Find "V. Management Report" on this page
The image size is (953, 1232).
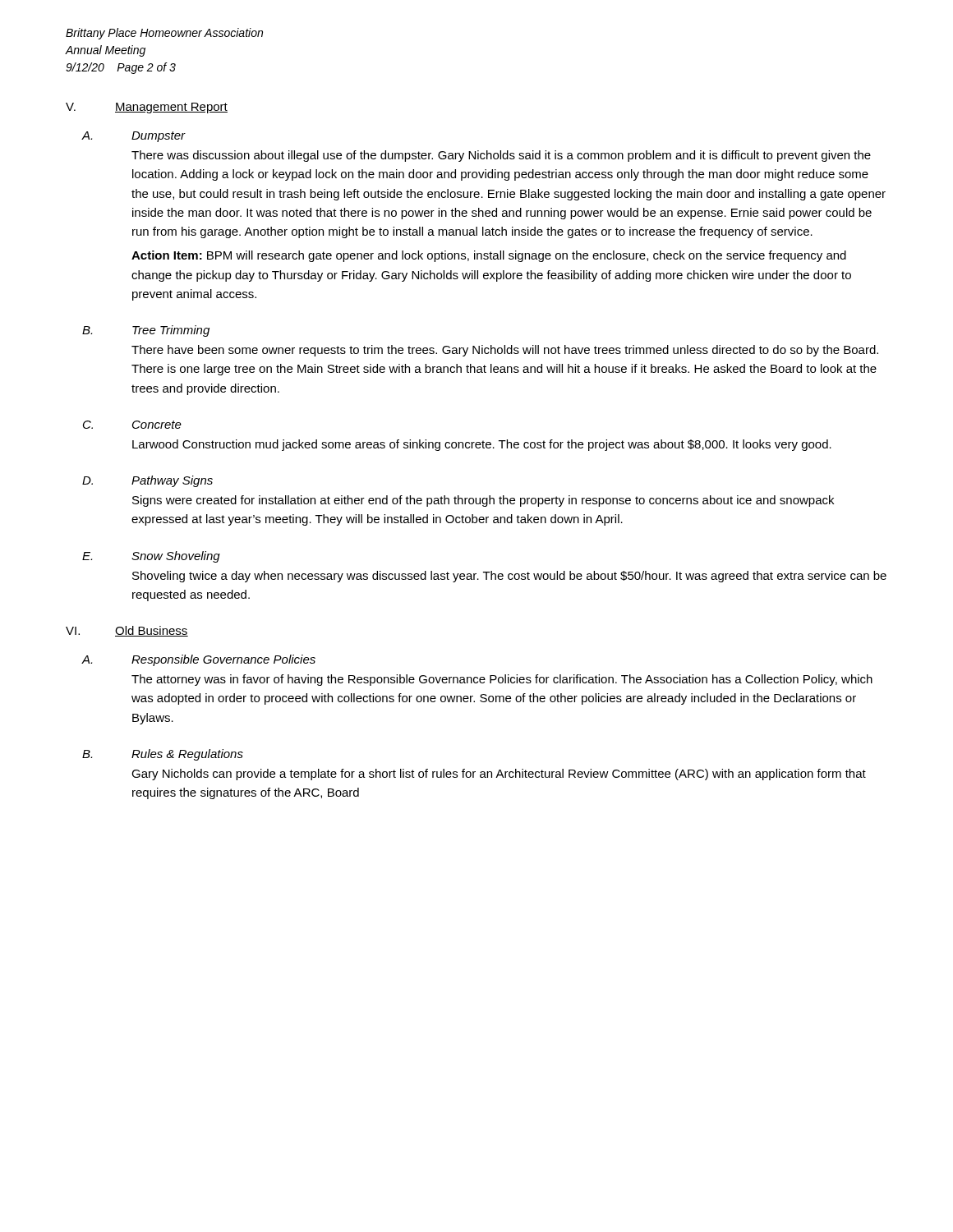point(147,106)
